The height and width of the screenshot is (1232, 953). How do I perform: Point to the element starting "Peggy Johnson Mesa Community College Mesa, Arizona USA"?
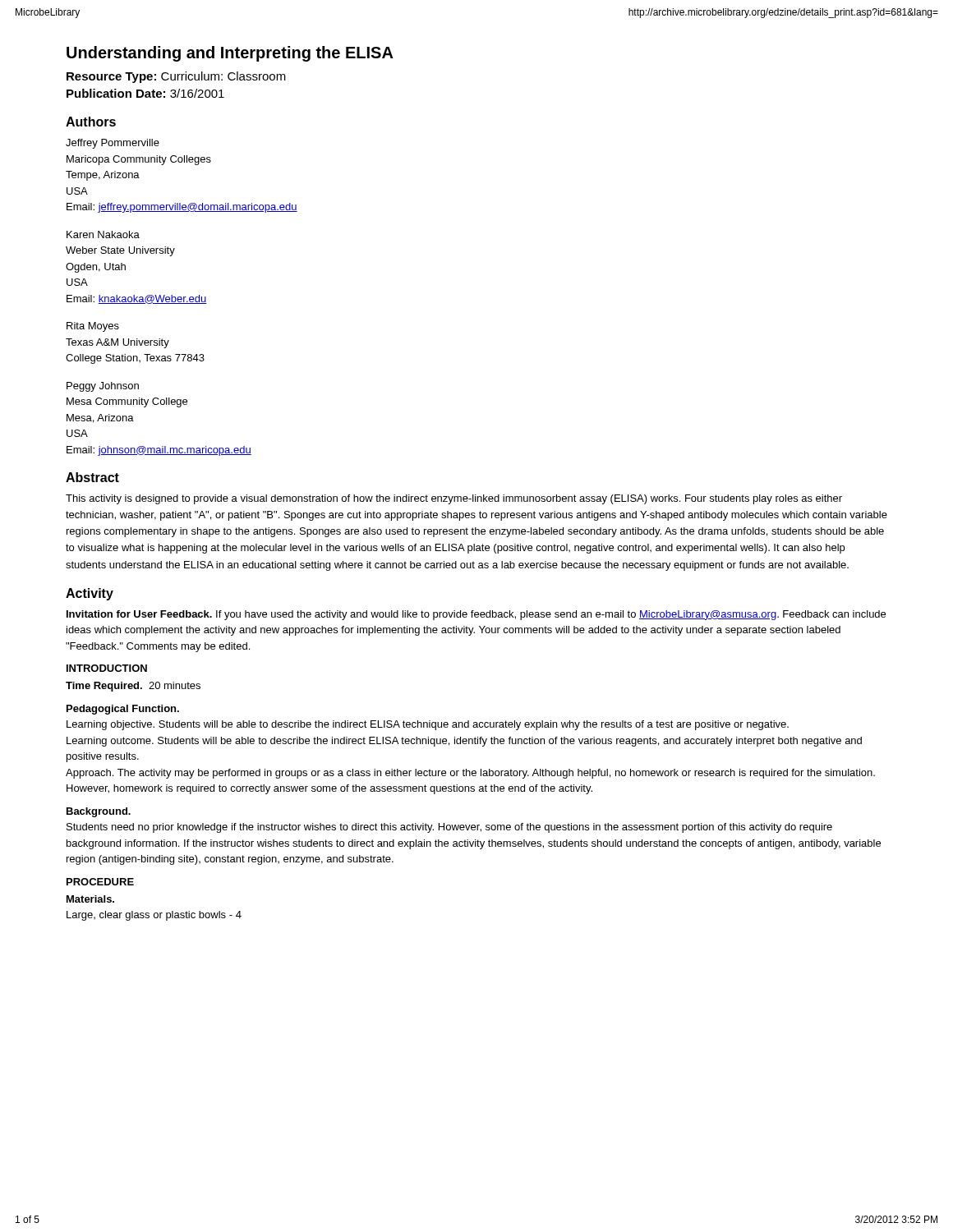click(103, 387)
